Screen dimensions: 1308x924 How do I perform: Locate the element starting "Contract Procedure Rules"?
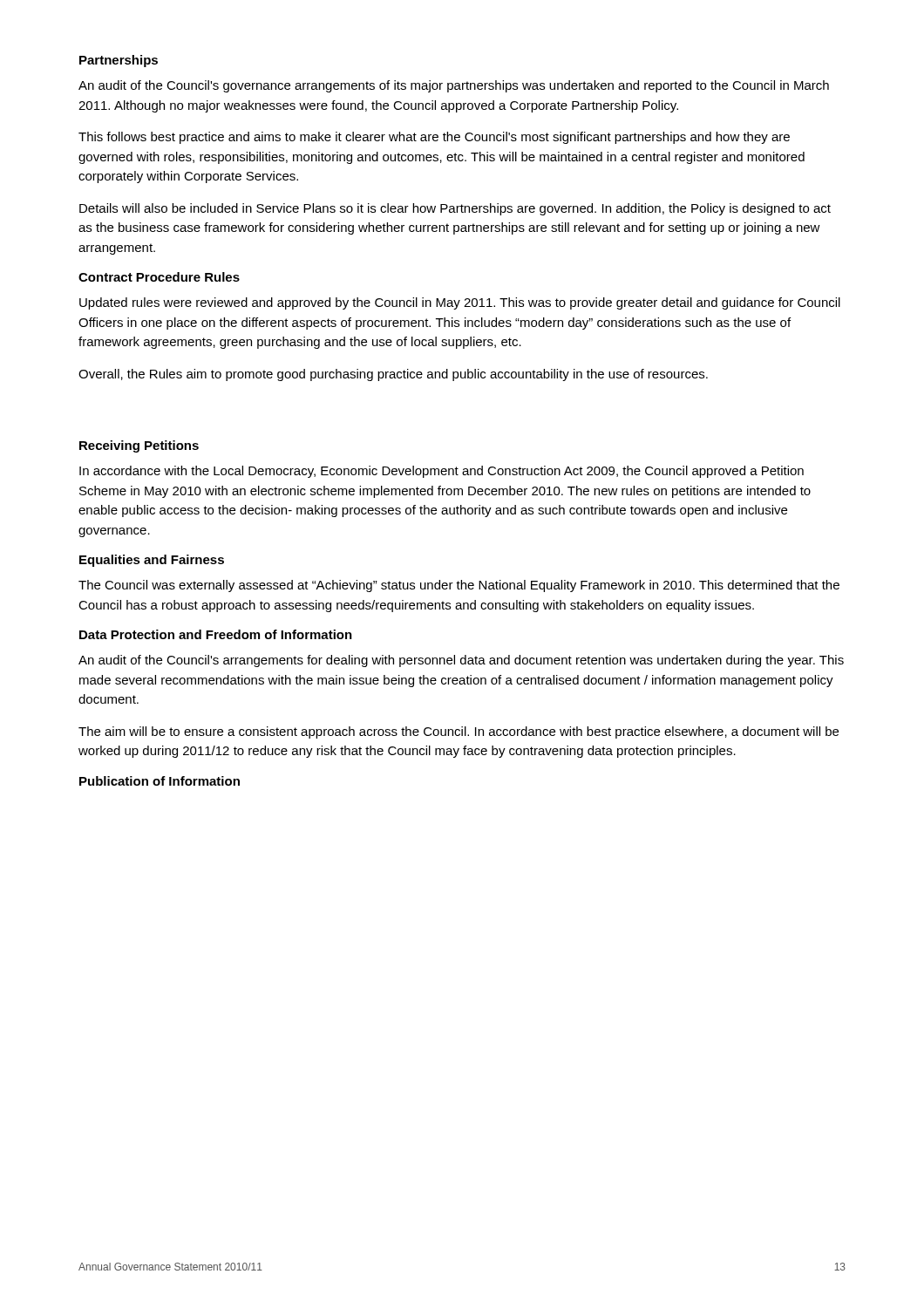159,277
